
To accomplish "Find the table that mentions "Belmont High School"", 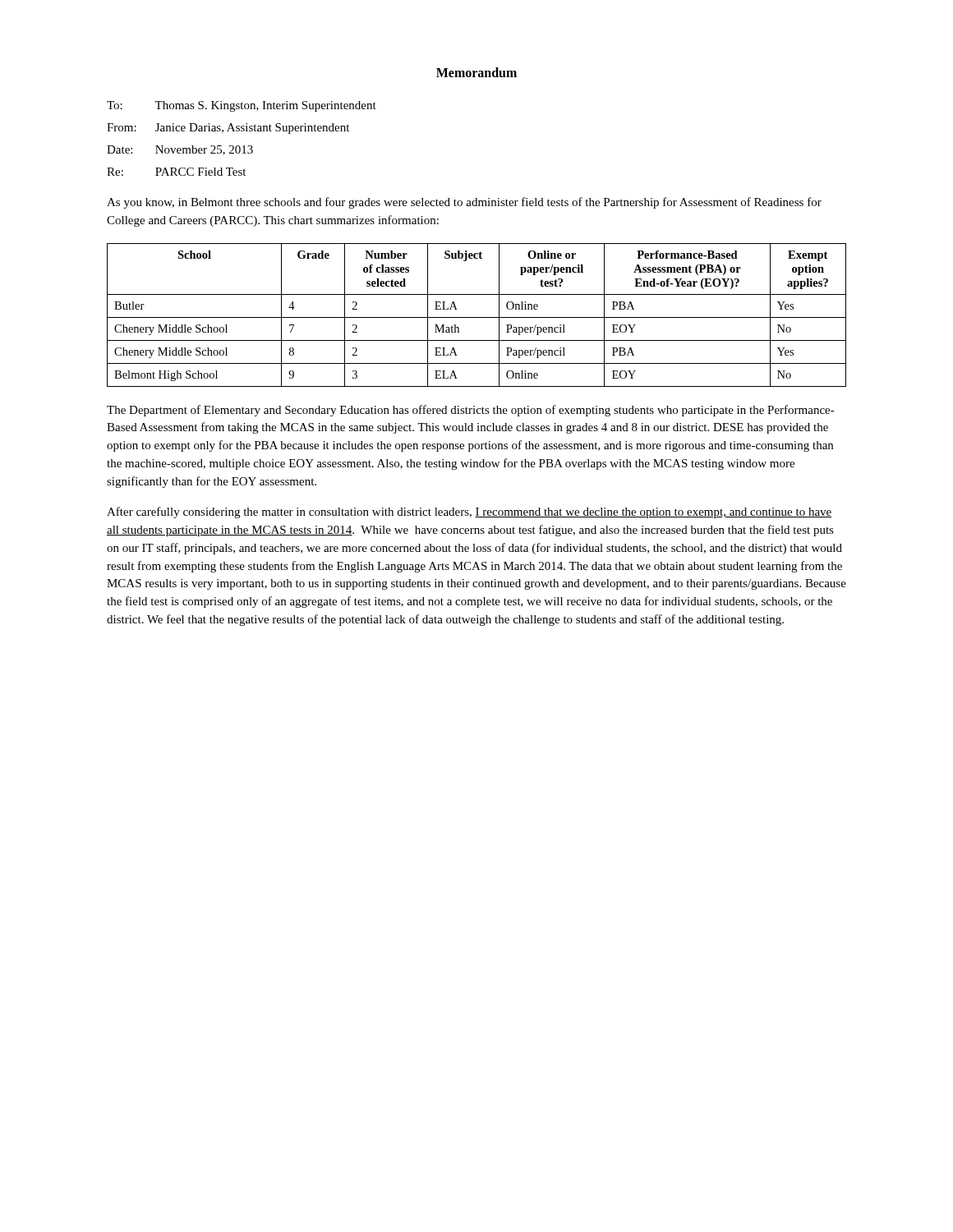I will [x=476, y=315].
